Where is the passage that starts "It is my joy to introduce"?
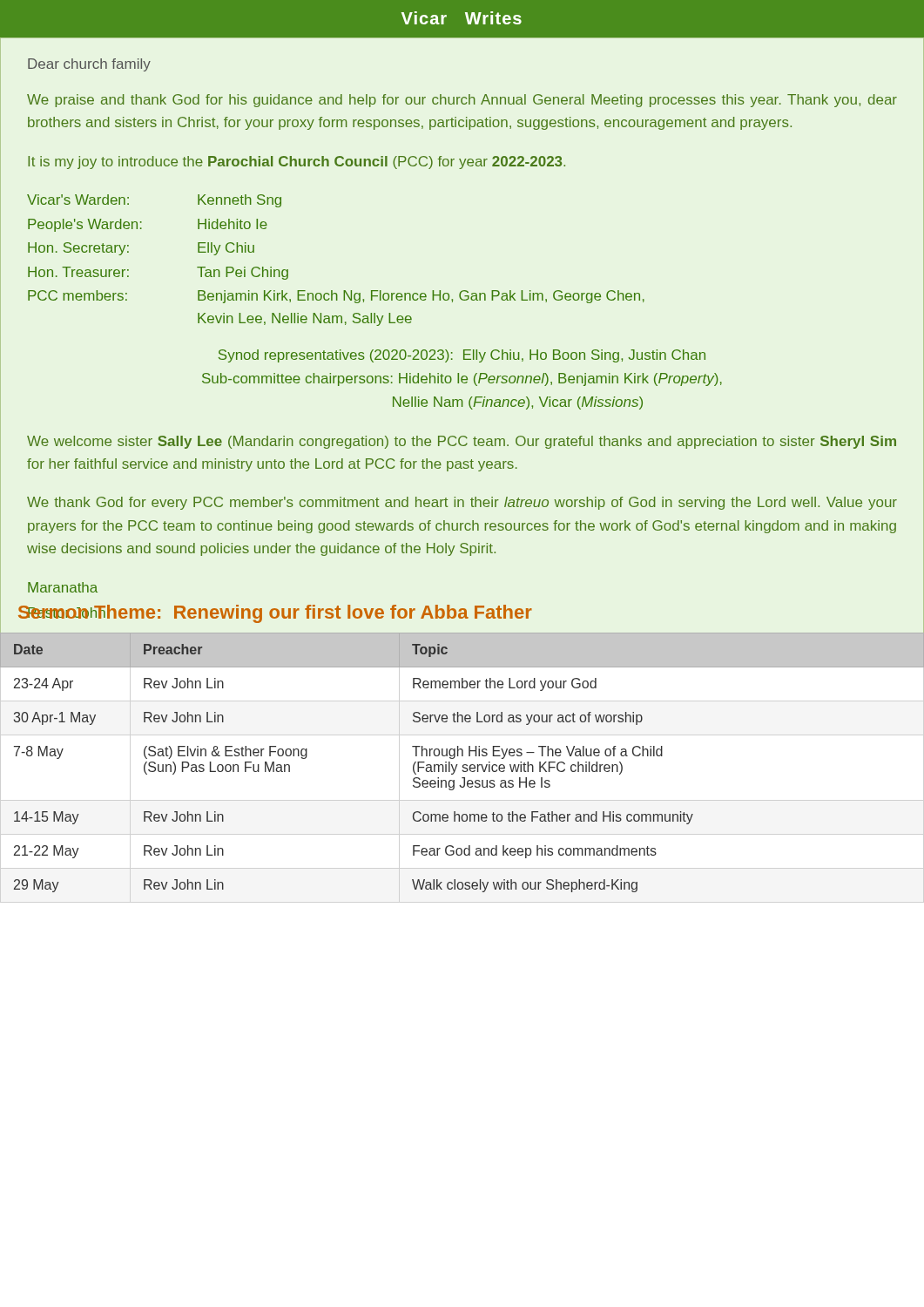 point(297,161)
